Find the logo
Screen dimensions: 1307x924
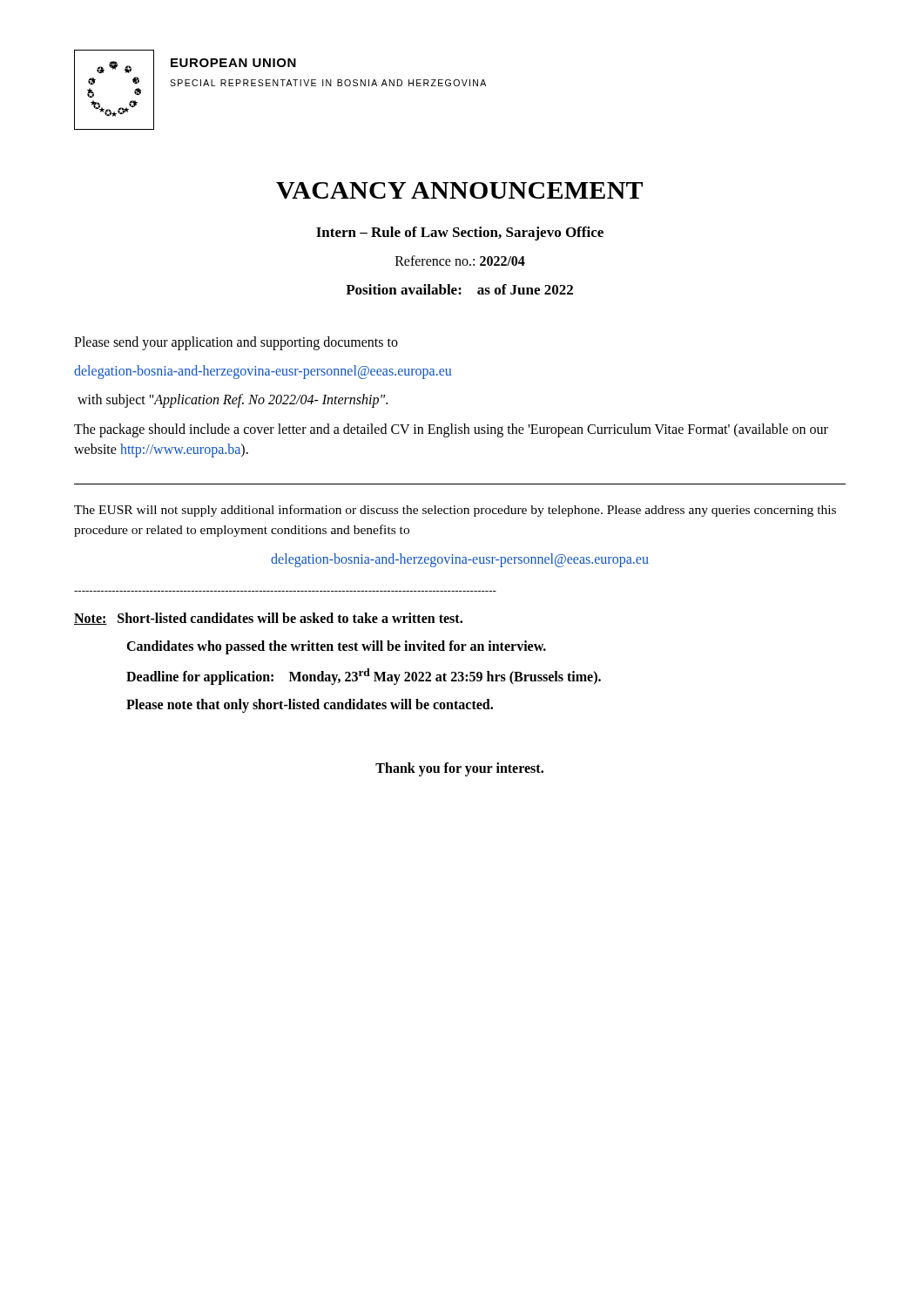click(x=114, y=90)
